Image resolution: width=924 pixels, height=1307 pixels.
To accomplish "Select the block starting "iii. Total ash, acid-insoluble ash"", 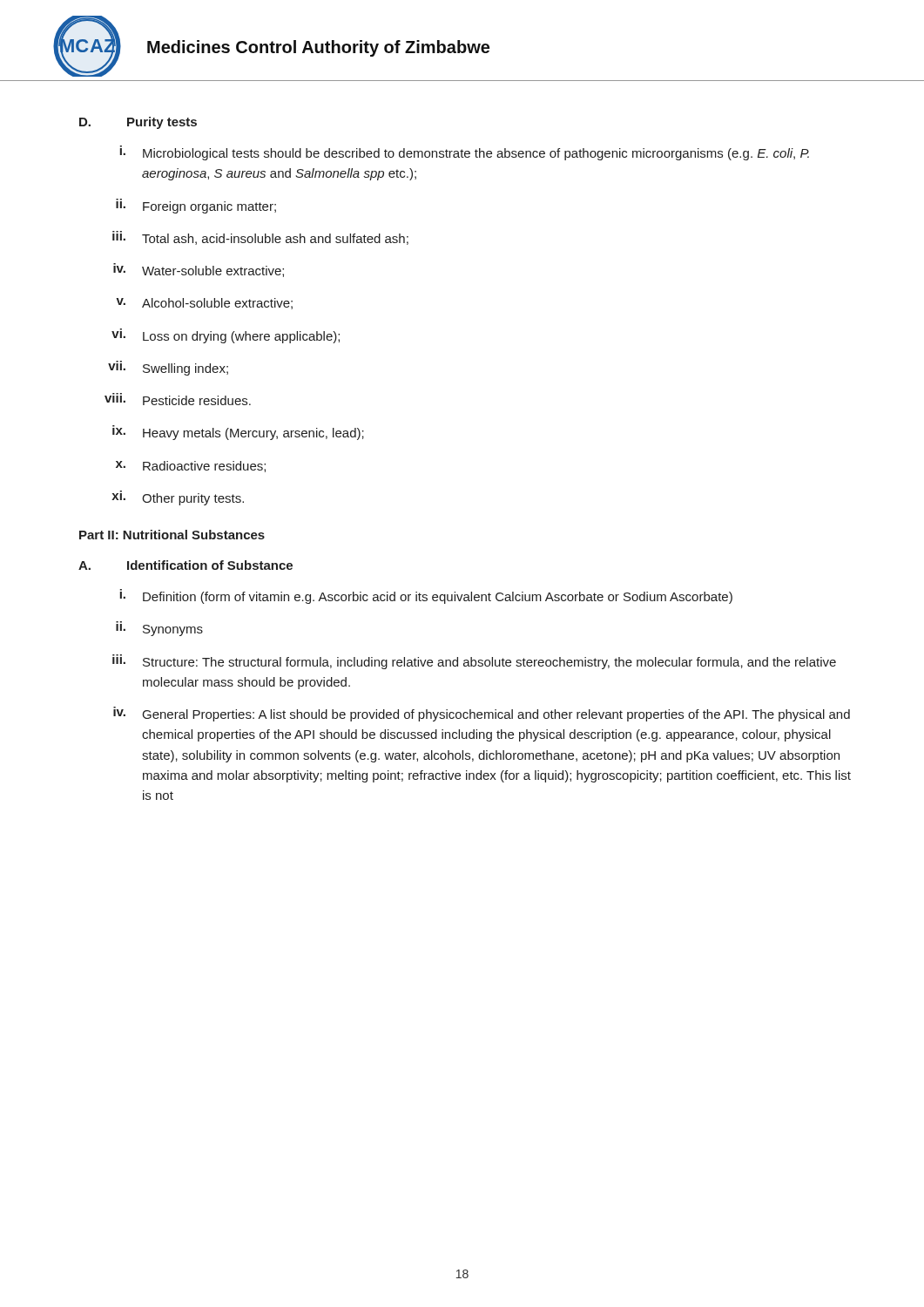I will (x=260, y=238).
